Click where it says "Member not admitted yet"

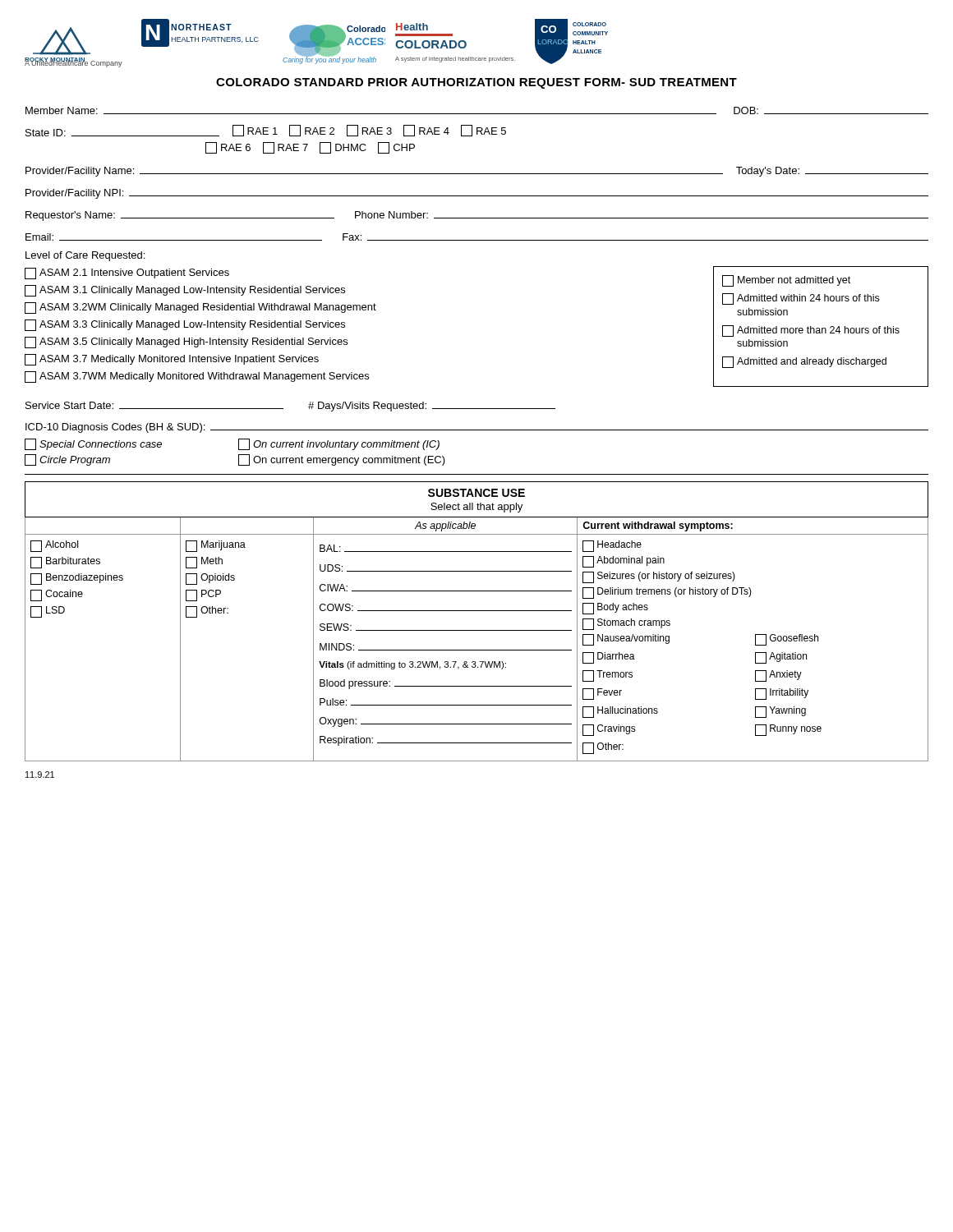point(786,280)
